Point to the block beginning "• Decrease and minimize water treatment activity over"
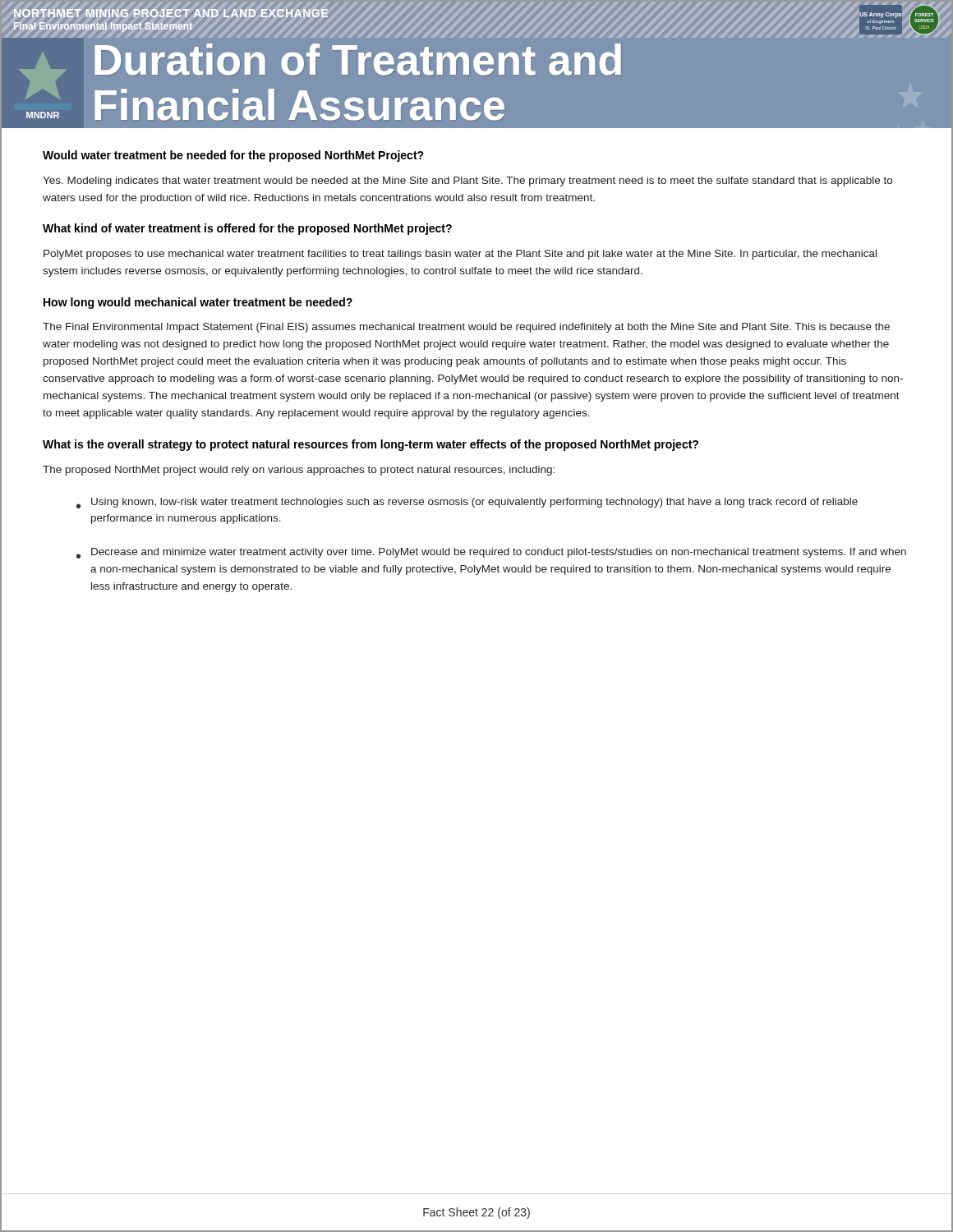The height and width of the screenshot is (1232, 953). point(493,570)
